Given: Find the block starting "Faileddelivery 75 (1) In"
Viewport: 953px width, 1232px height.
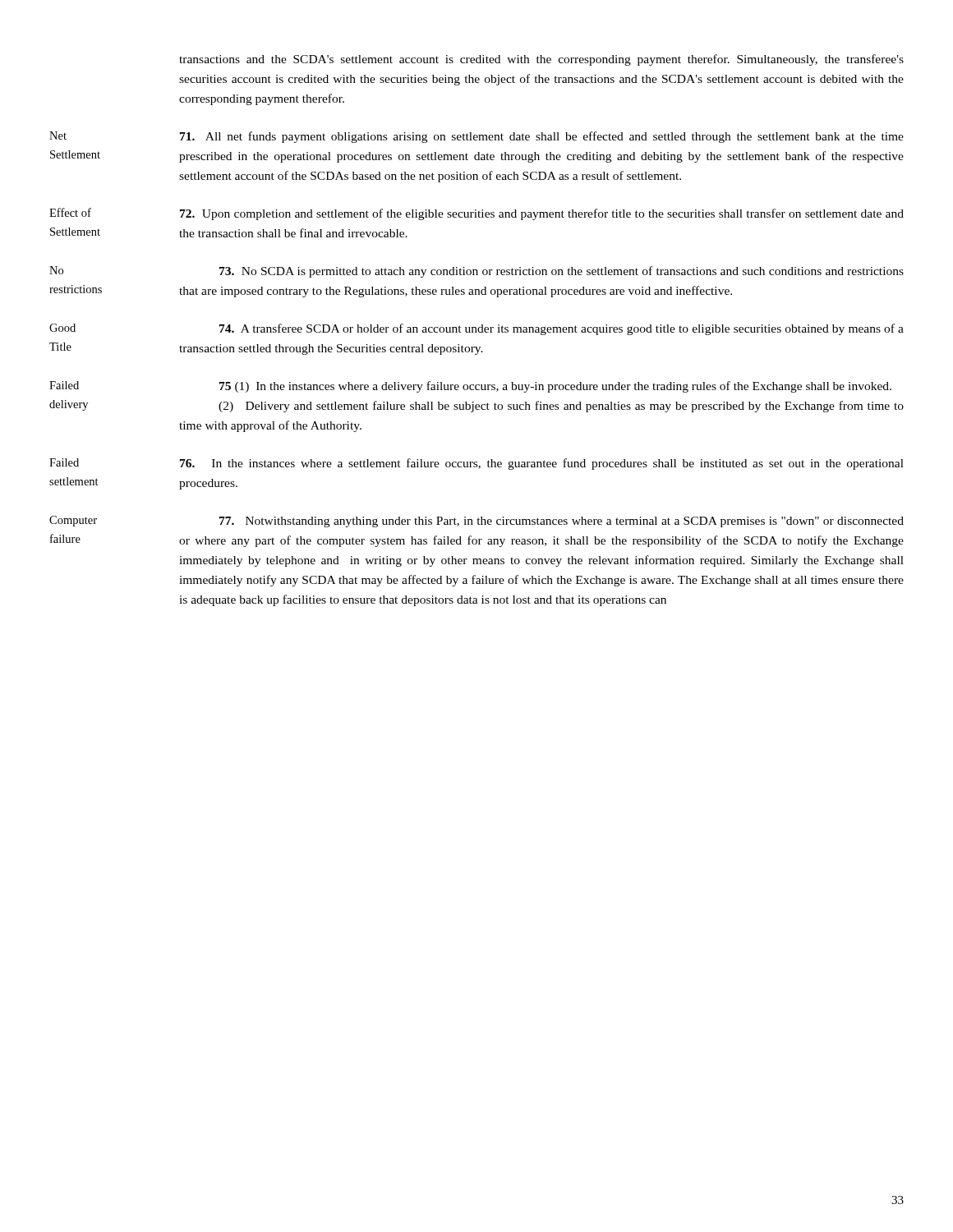Looking at the screenshot, I should pos(476,406).
